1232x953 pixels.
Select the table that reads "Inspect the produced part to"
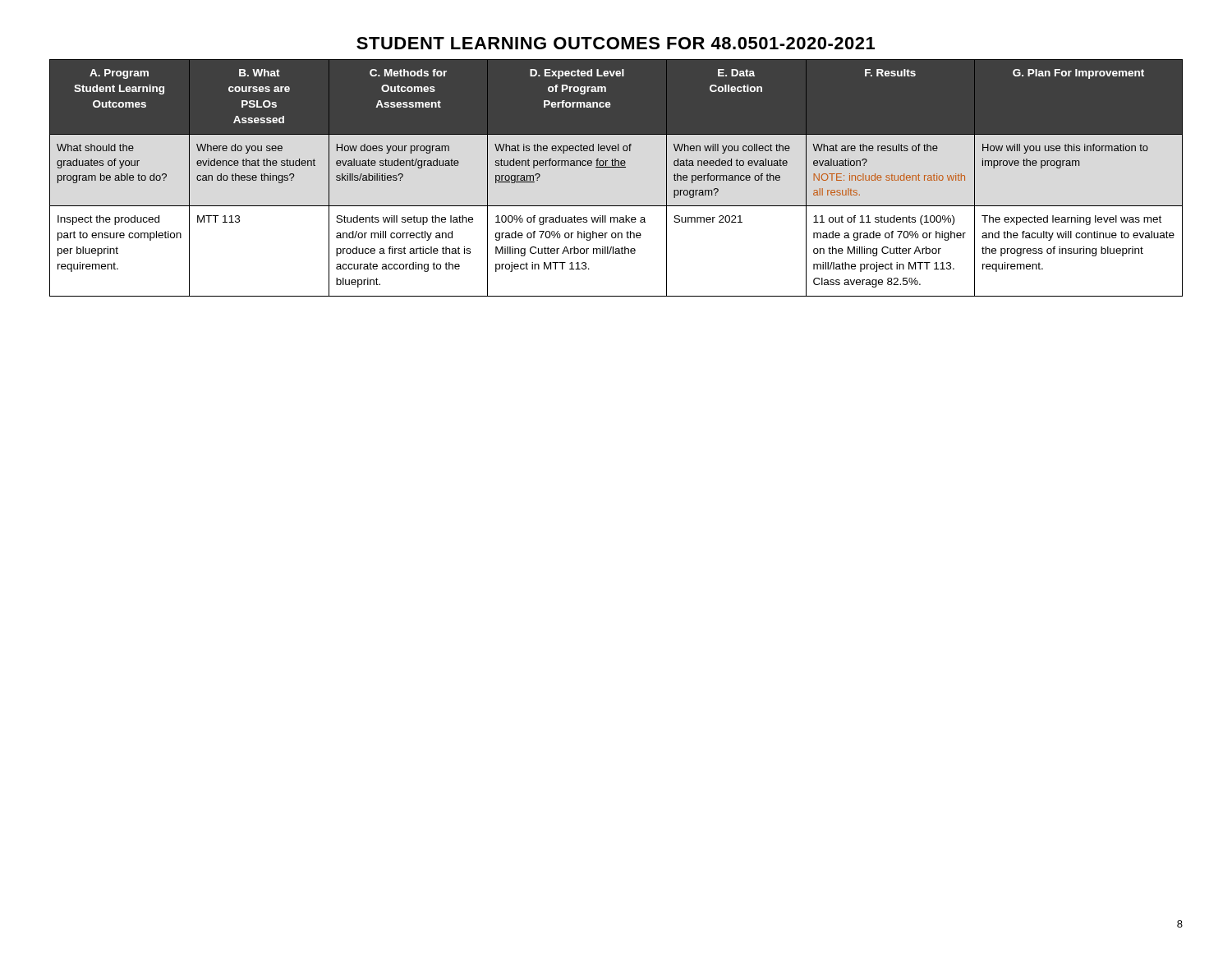[x=616, y=178]
